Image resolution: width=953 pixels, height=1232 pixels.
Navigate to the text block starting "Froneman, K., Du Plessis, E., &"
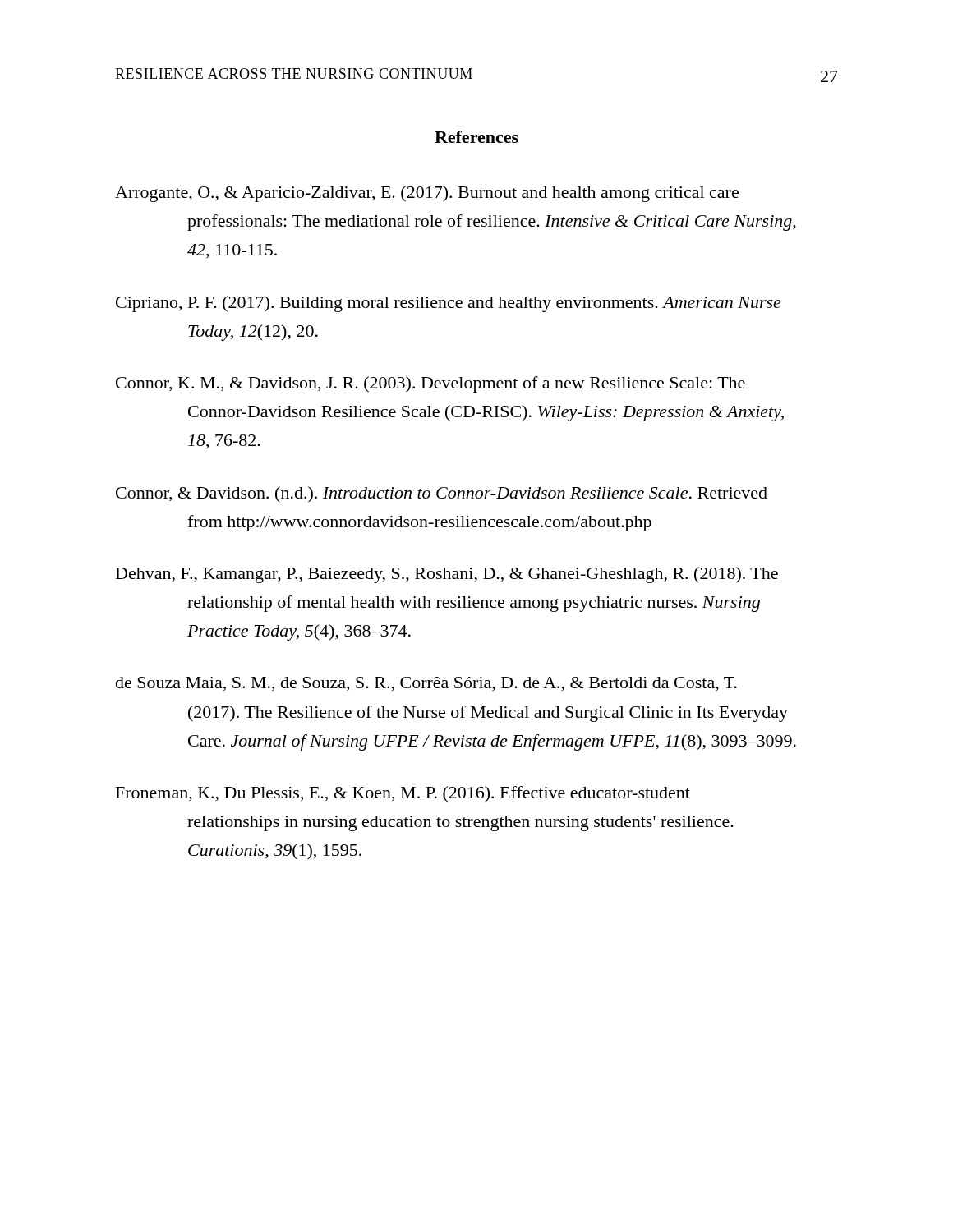click(x=476, y=823)
